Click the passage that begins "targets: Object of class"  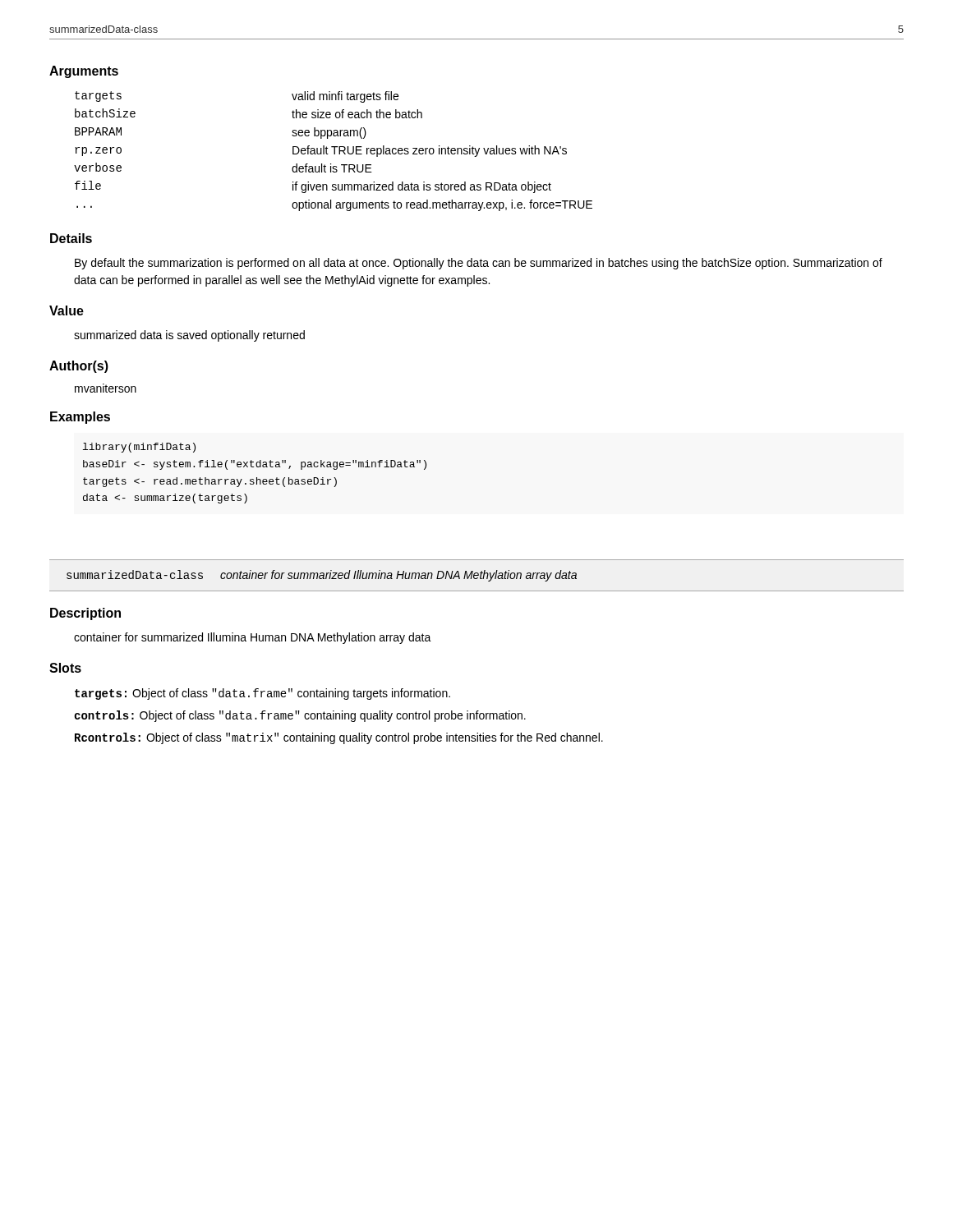coord(263,694)
